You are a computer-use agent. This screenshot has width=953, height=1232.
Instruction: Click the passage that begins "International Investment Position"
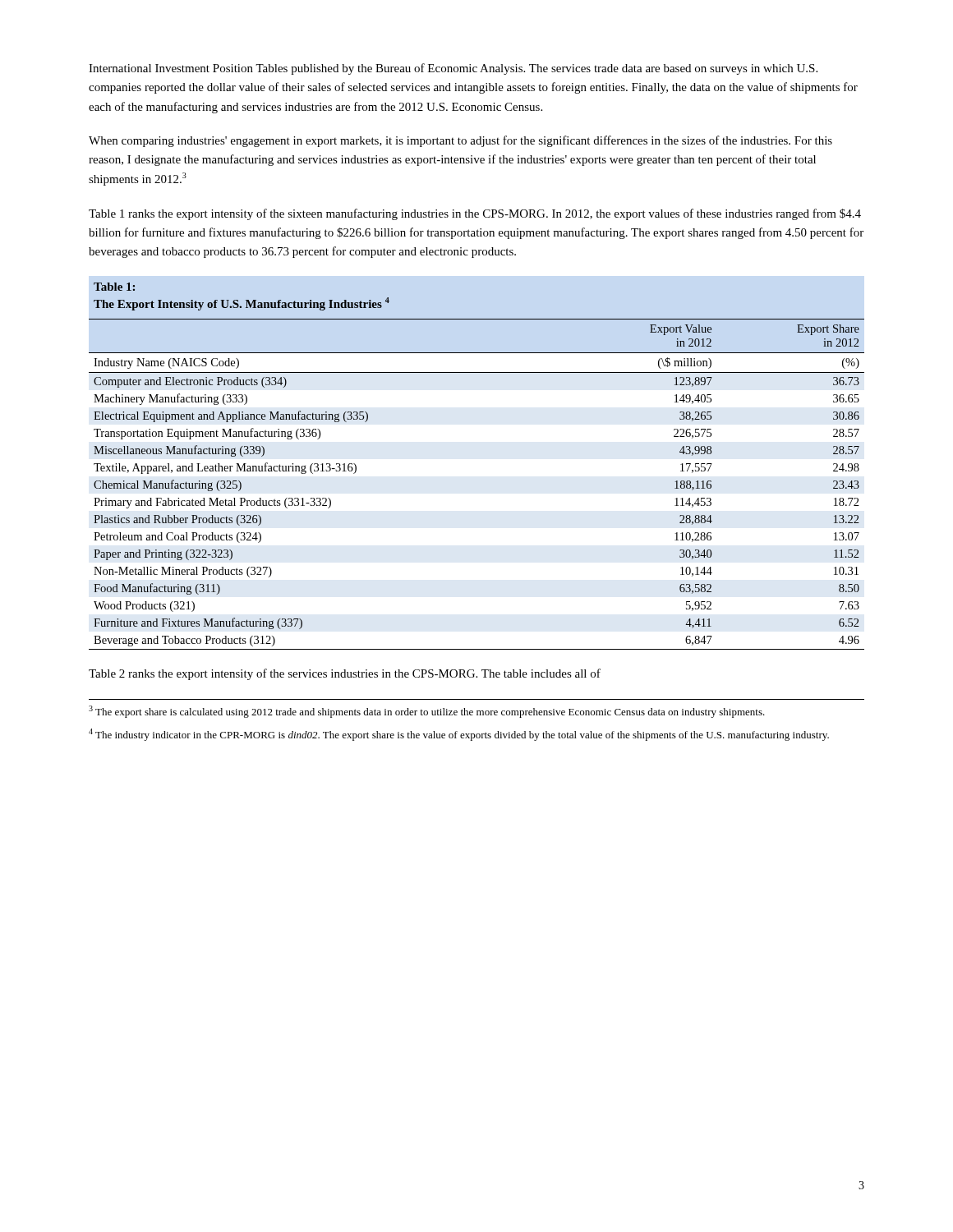coord(473,87)
